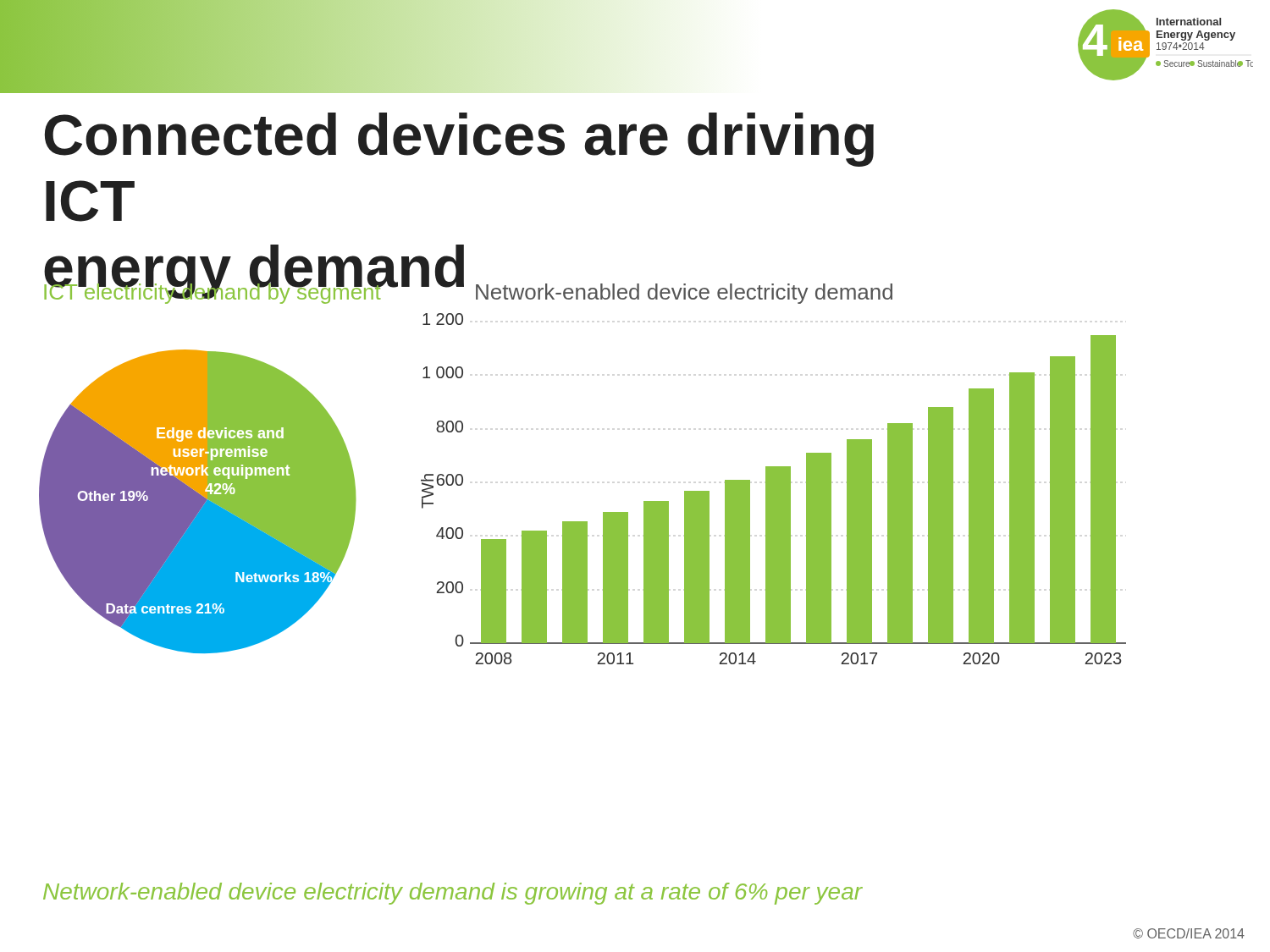Find the bar chart
1270x952 pixels.
tap(830, 497)
